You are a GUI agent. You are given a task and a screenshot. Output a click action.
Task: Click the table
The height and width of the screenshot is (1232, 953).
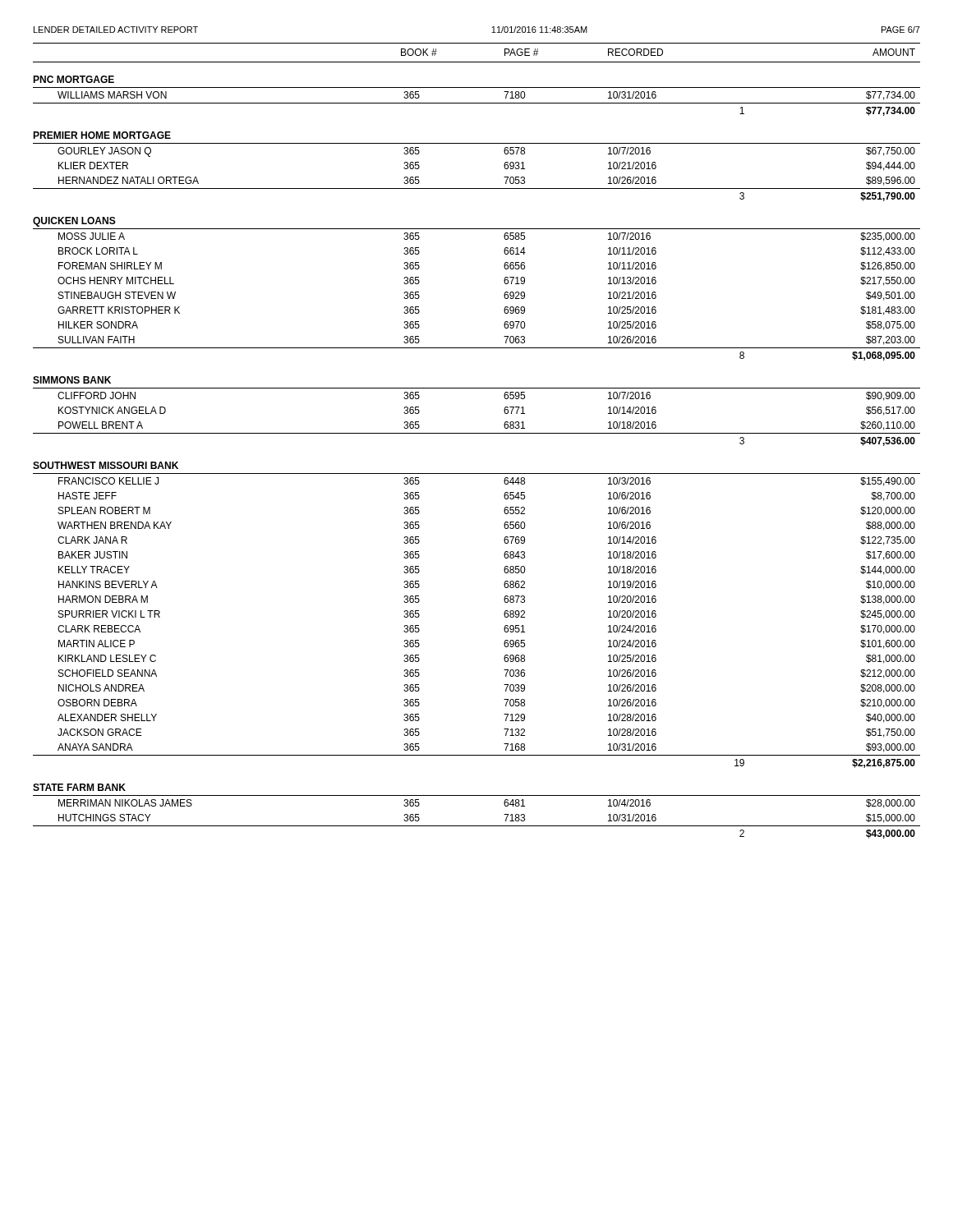(476, 442)
